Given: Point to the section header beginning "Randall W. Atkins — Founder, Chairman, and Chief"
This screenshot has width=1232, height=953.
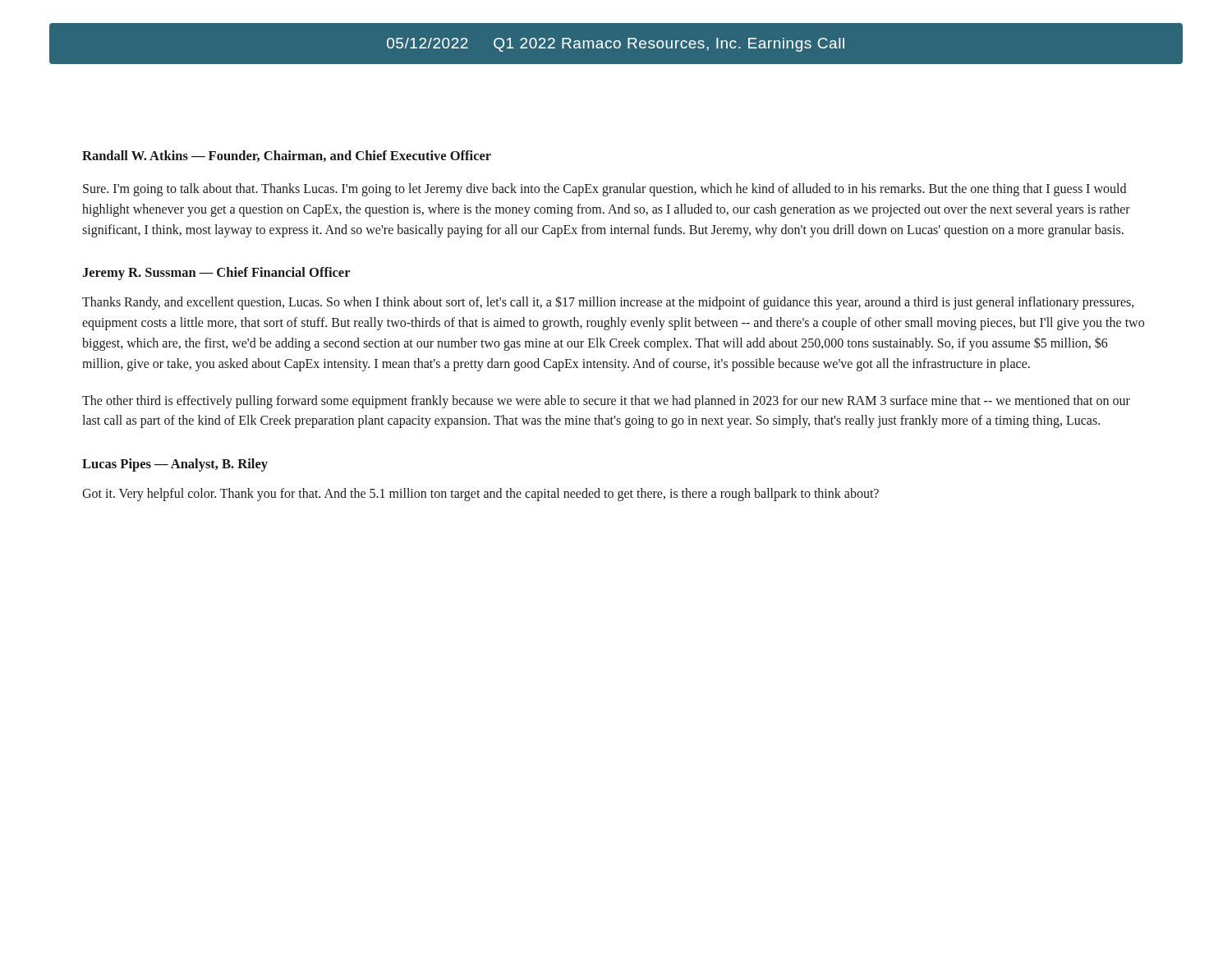Looking at the screenshot, I should [x=287, y=156].
